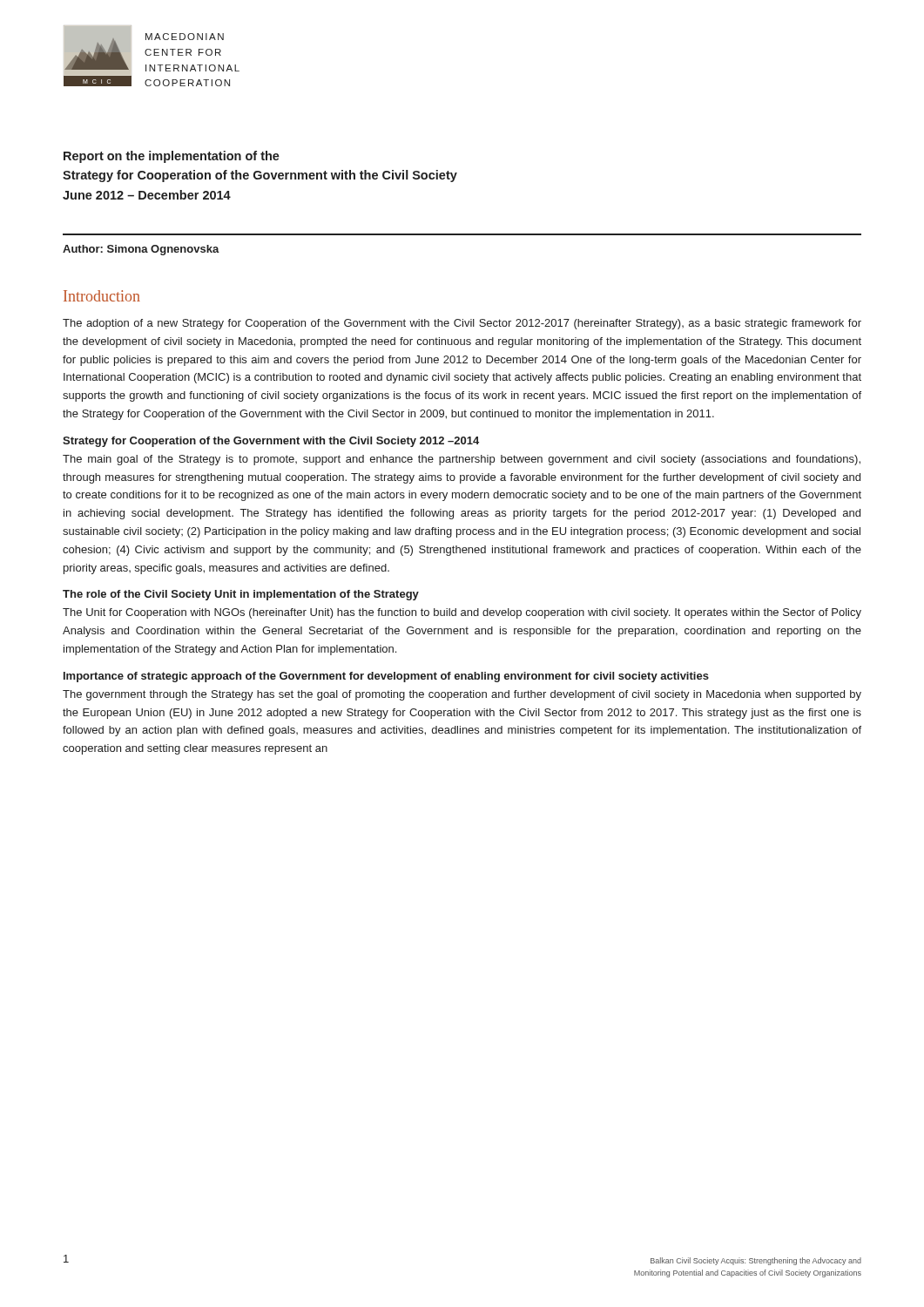Point to the title beginning "Report on the implementation of"
This screenshot has height=1307, width=924.
462,176
